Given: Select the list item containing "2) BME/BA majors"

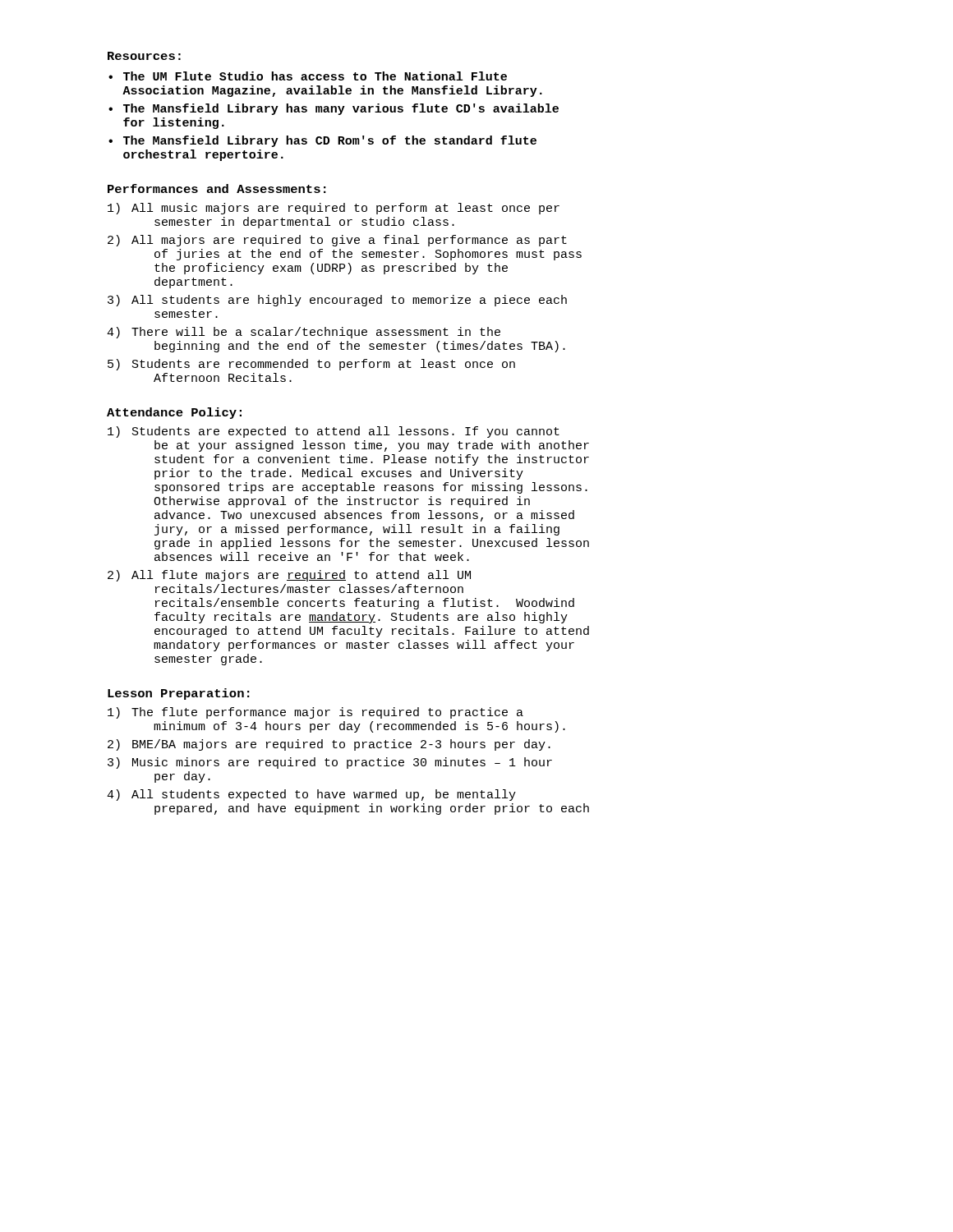Looking at the screenshot, I should click(x=330, y=745).
